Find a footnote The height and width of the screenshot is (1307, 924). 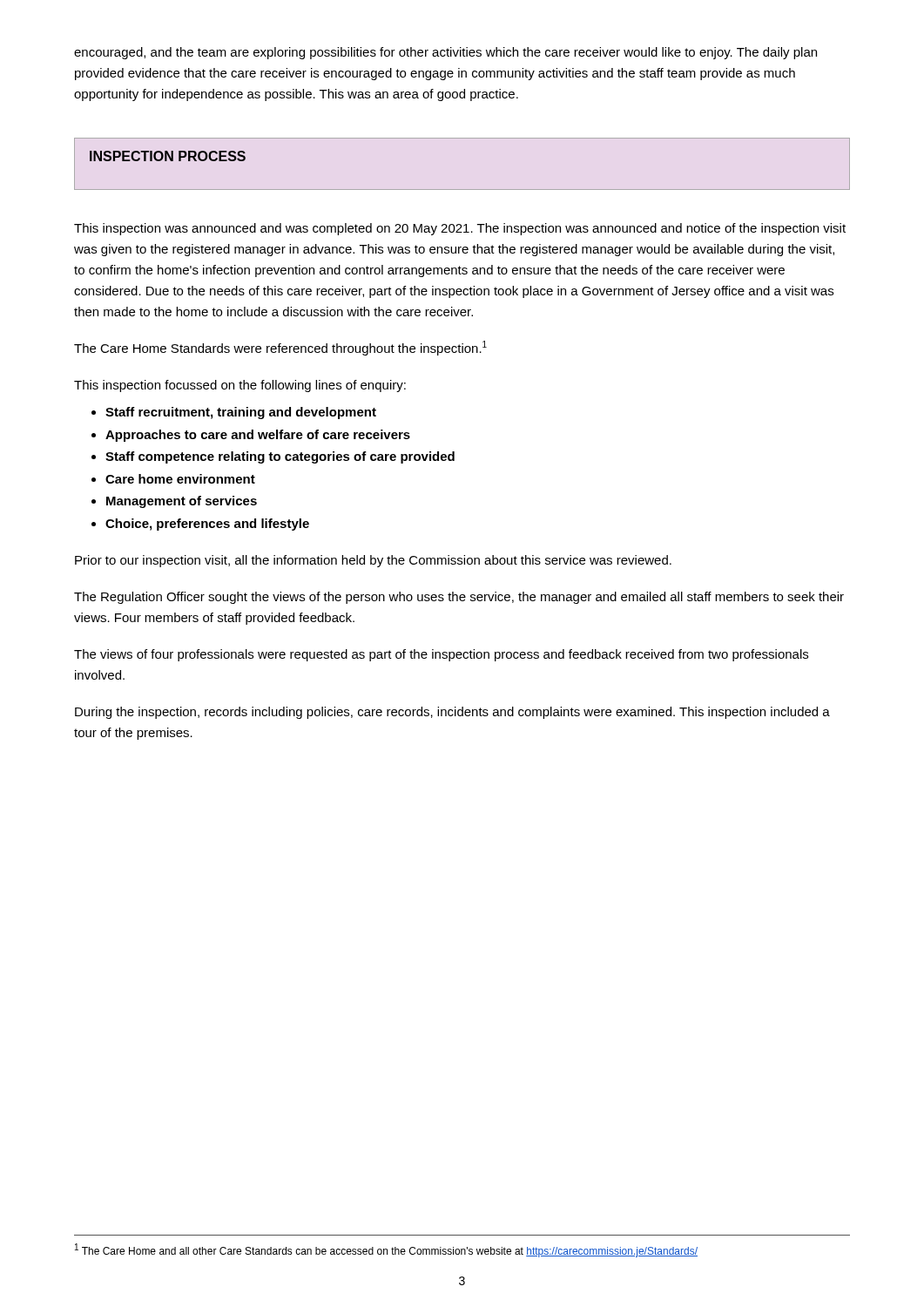(386, 1250)
